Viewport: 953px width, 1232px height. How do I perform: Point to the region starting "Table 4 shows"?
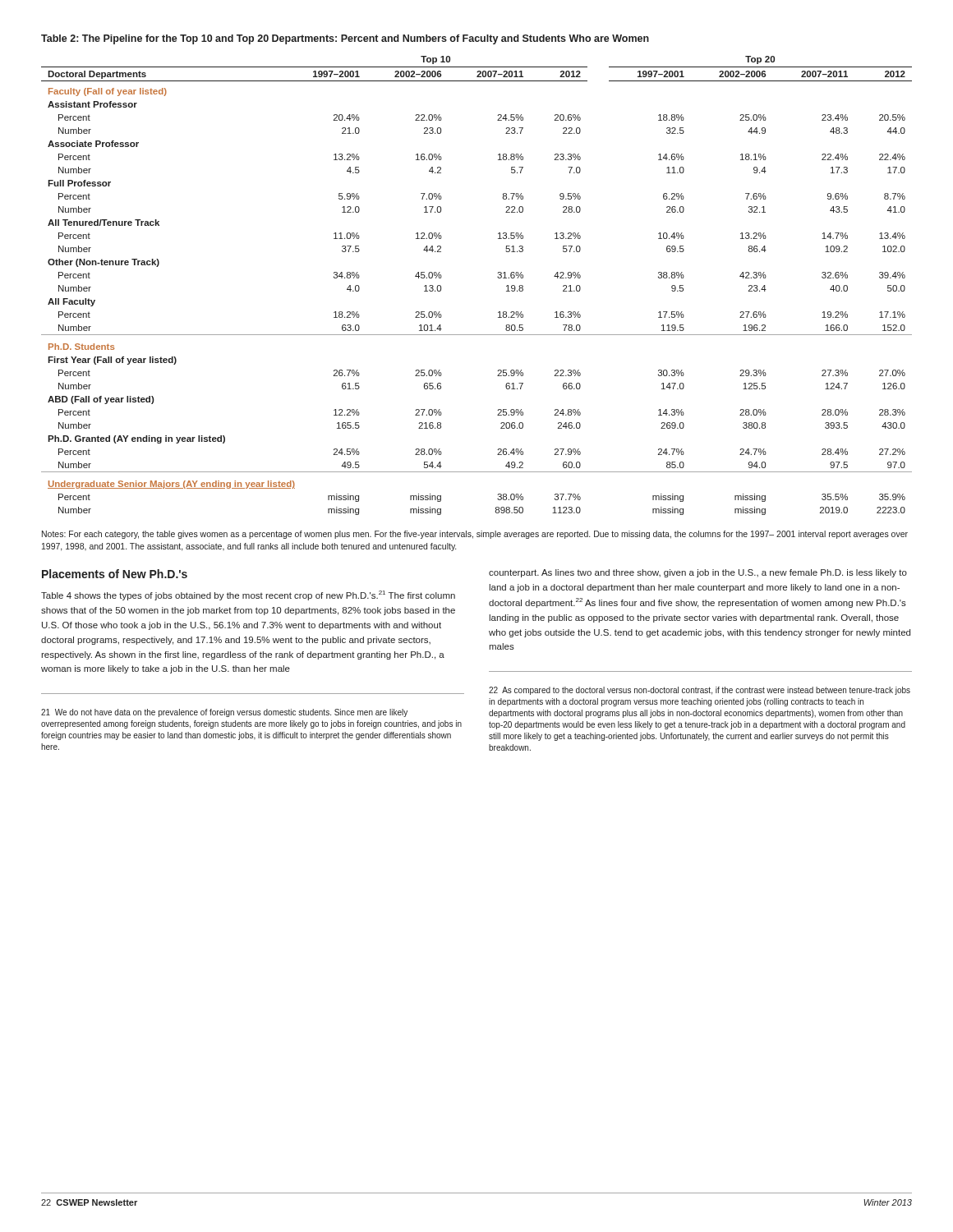[x=248, y=632]
